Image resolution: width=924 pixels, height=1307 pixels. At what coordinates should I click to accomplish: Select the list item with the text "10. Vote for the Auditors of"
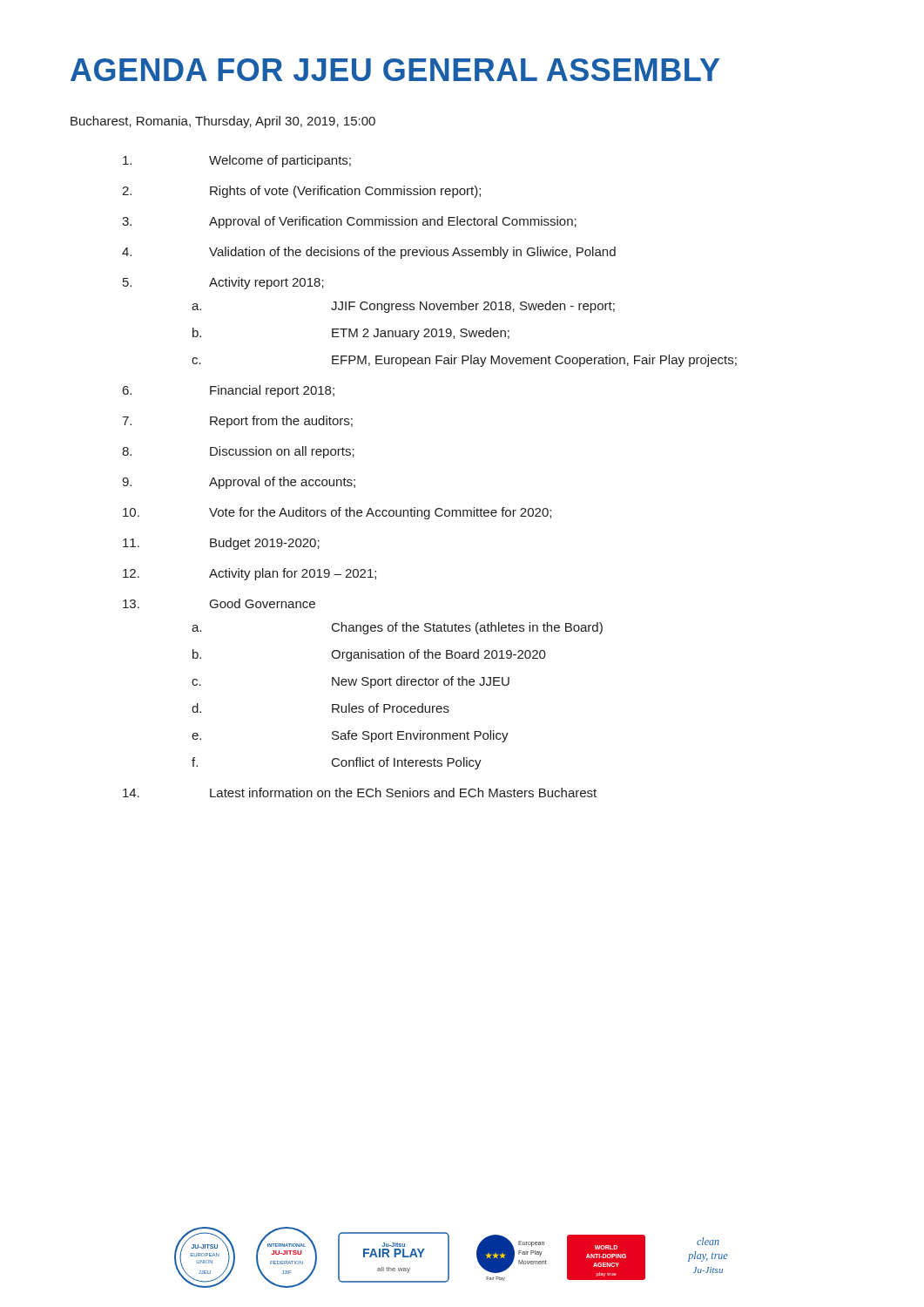click(x=311, y=512)
